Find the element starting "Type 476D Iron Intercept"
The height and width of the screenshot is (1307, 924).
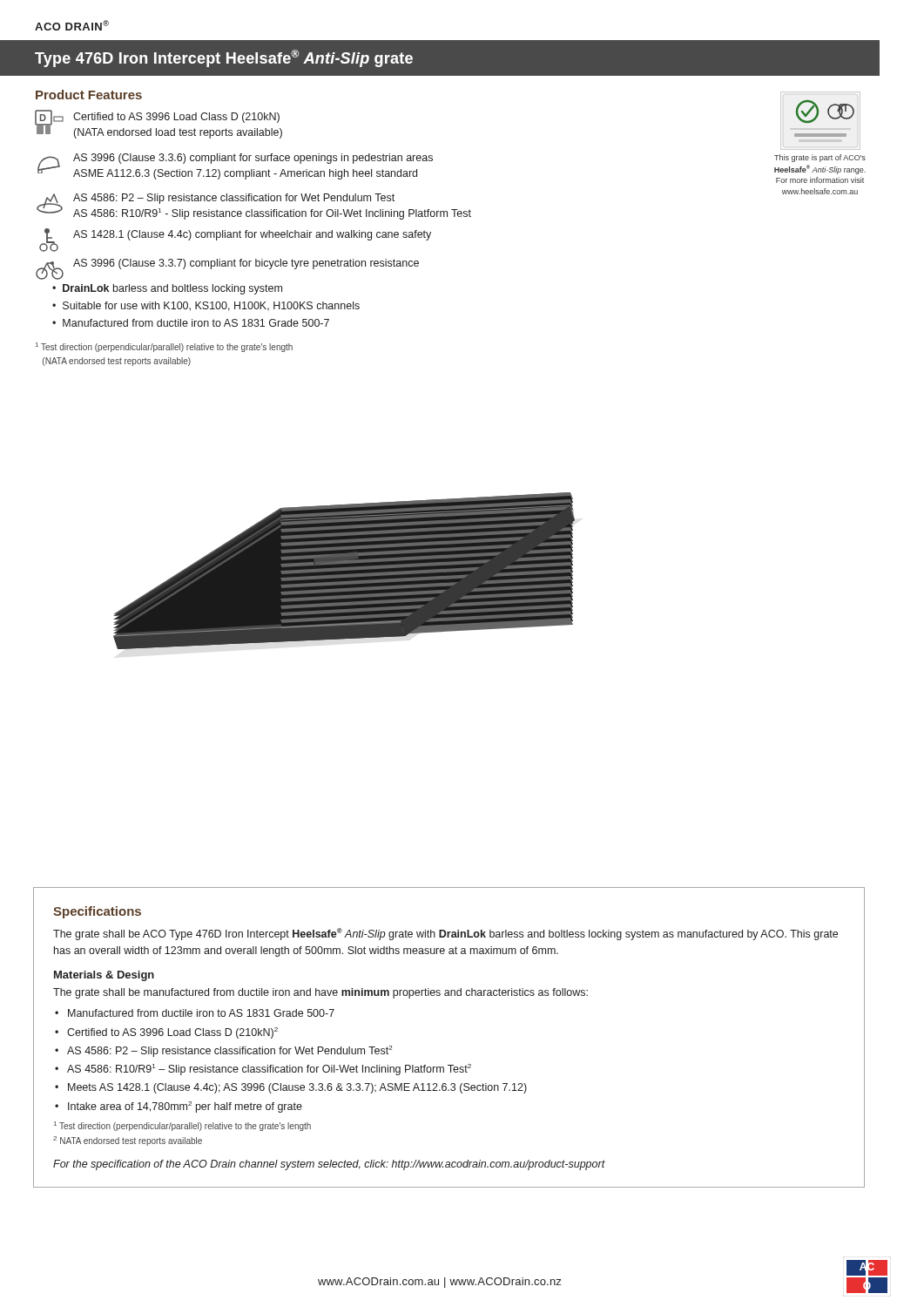(224, 58)
